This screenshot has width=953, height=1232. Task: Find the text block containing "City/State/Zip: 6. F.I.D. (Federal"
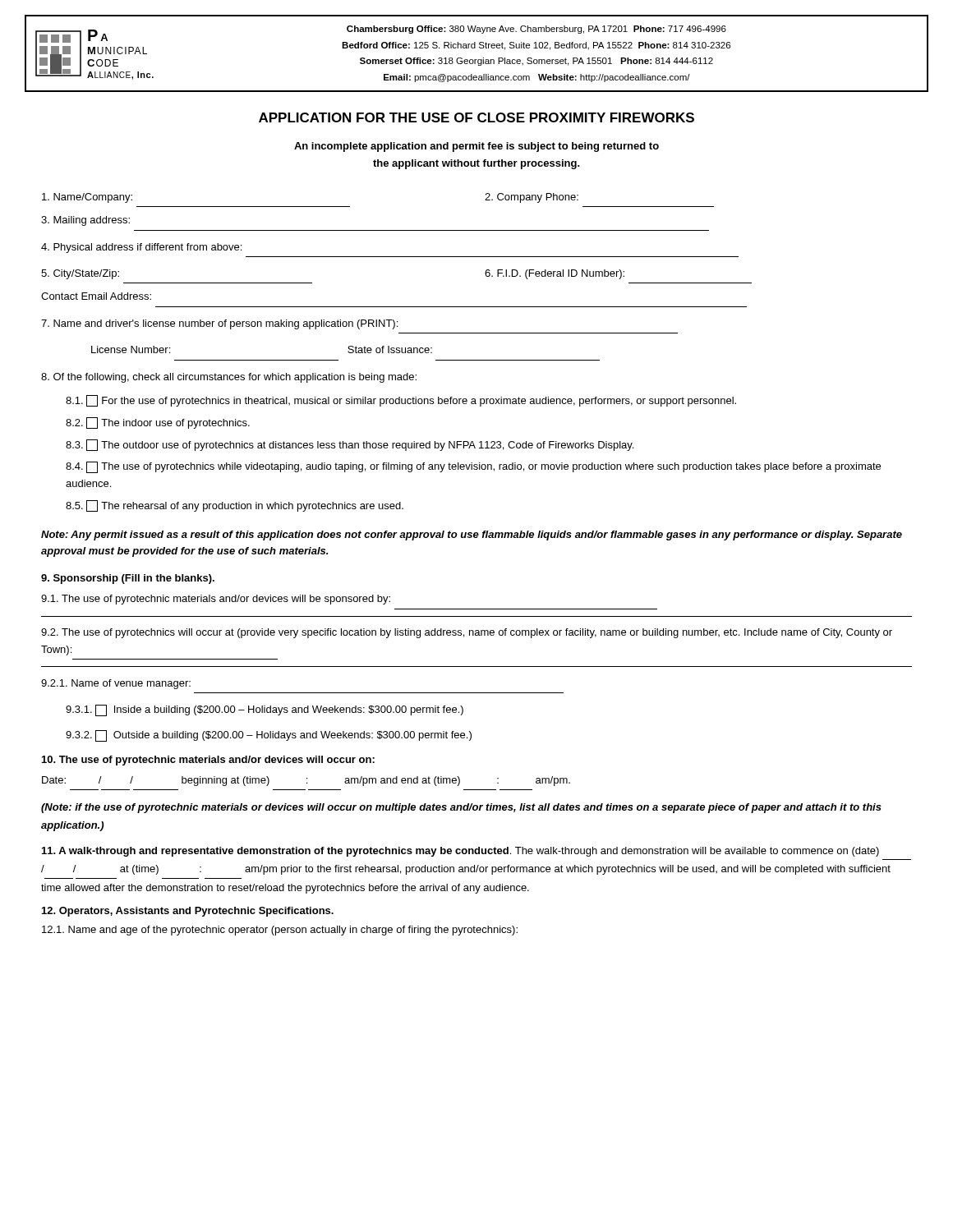[x=476, y=274]
